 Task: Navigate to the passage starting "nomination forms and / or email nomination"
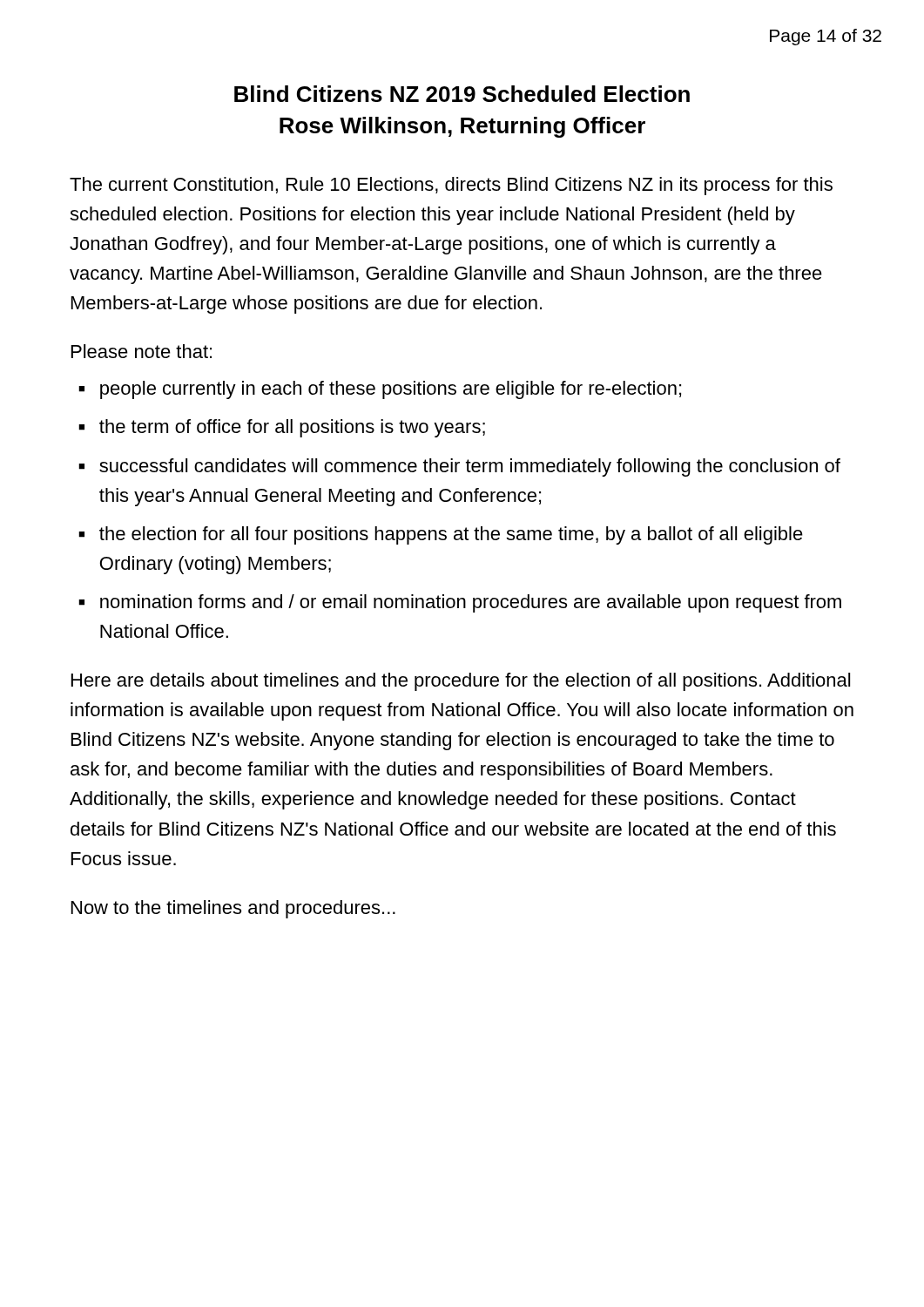coord(471,616)
